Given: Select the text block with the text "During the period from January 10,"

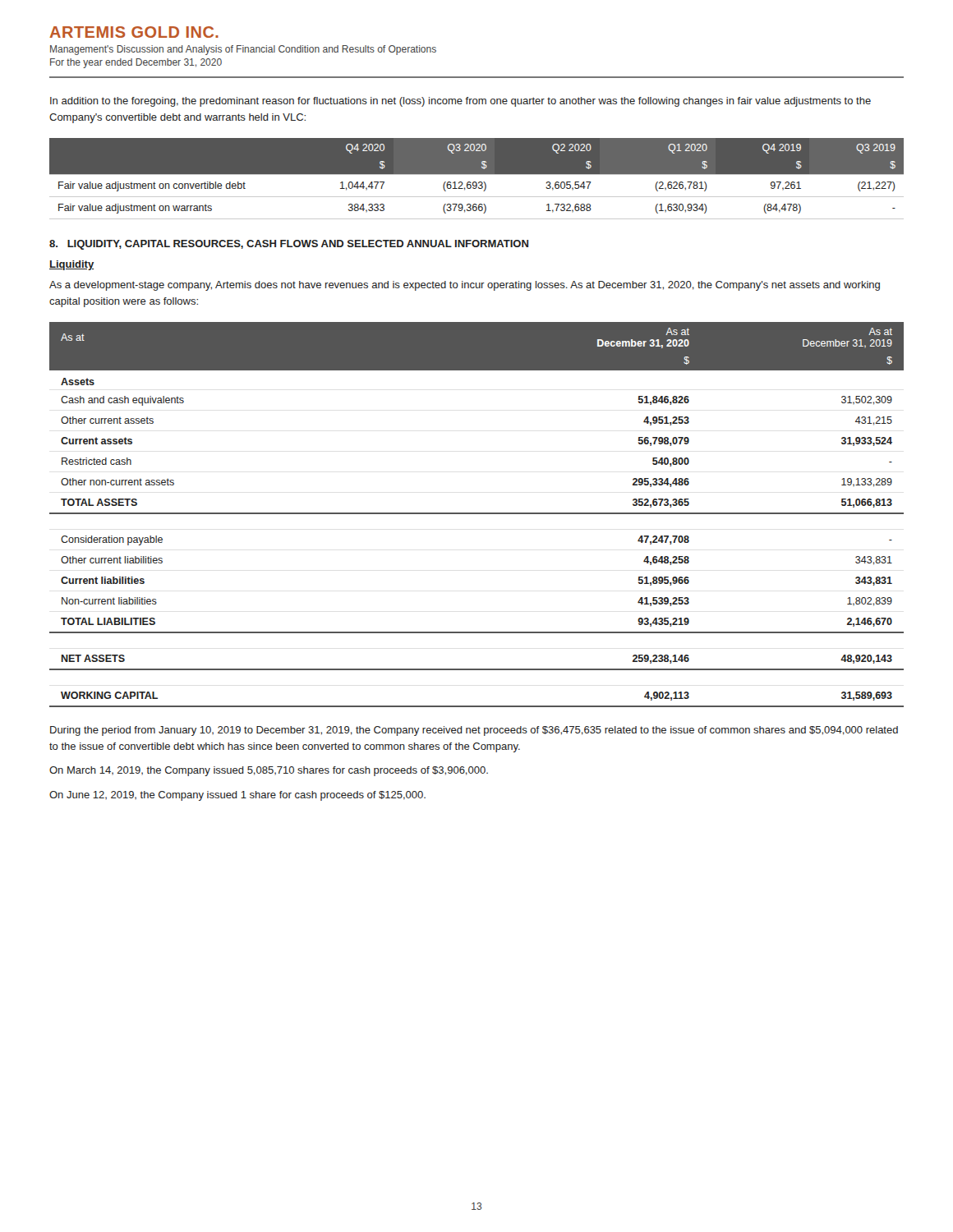Looking at the screenshot, I should [x=474, y=738].
